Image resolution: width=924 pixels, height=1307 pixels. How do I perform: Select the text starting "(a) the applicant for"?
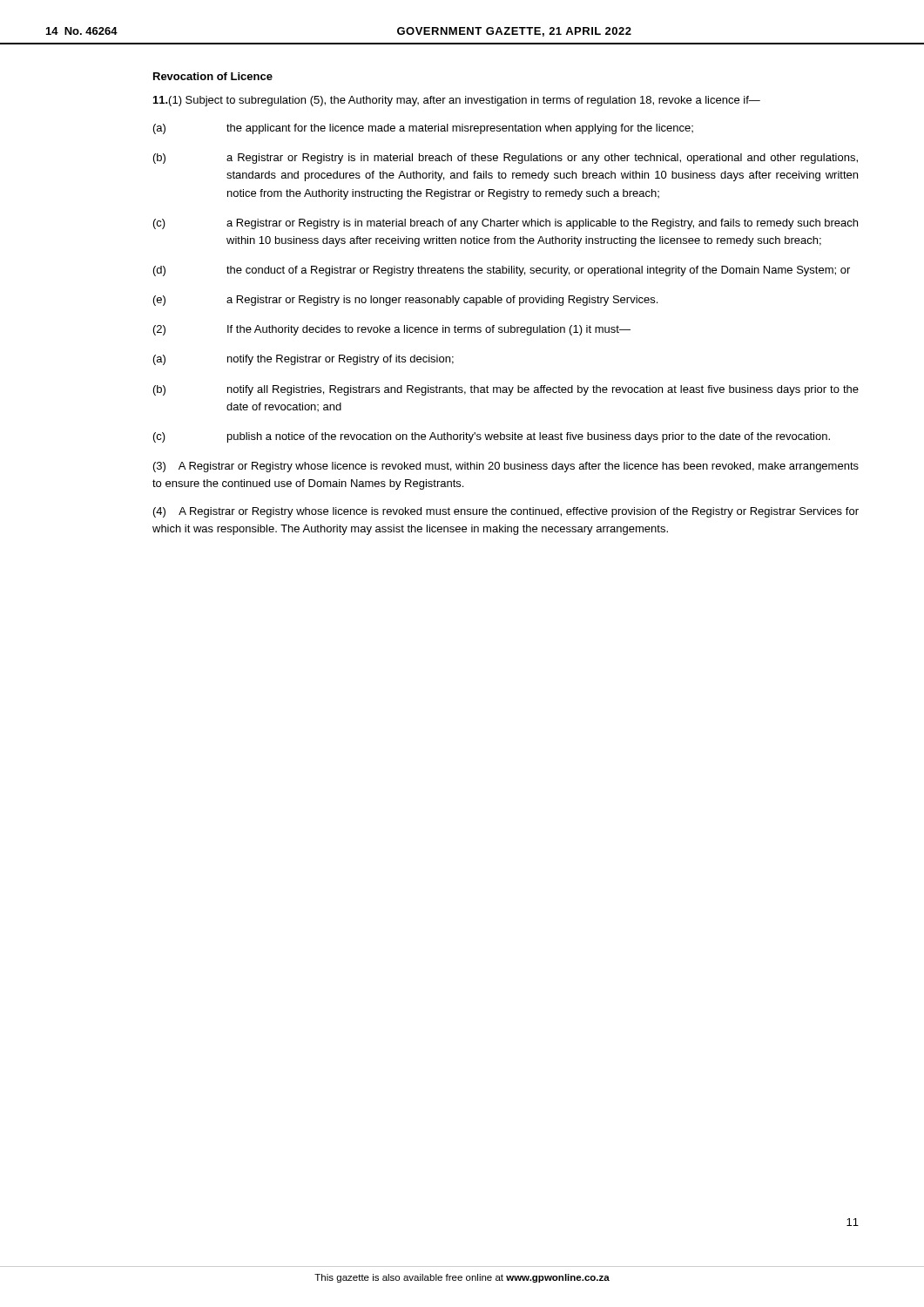(506, 128)
